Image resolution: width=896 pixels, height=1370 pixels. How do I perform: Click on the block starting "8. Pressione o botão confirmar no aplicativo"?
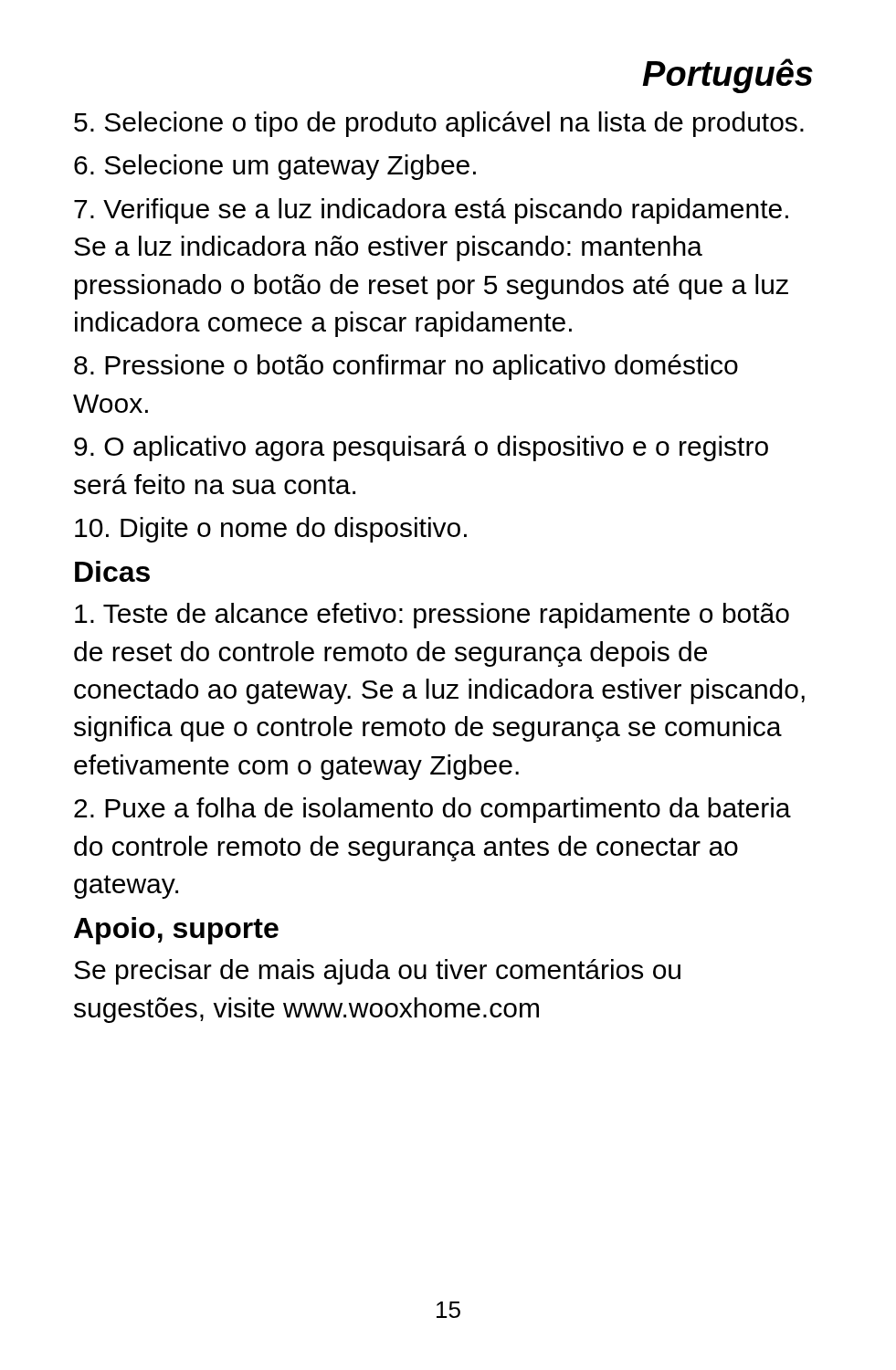click(x=406, y=384)
